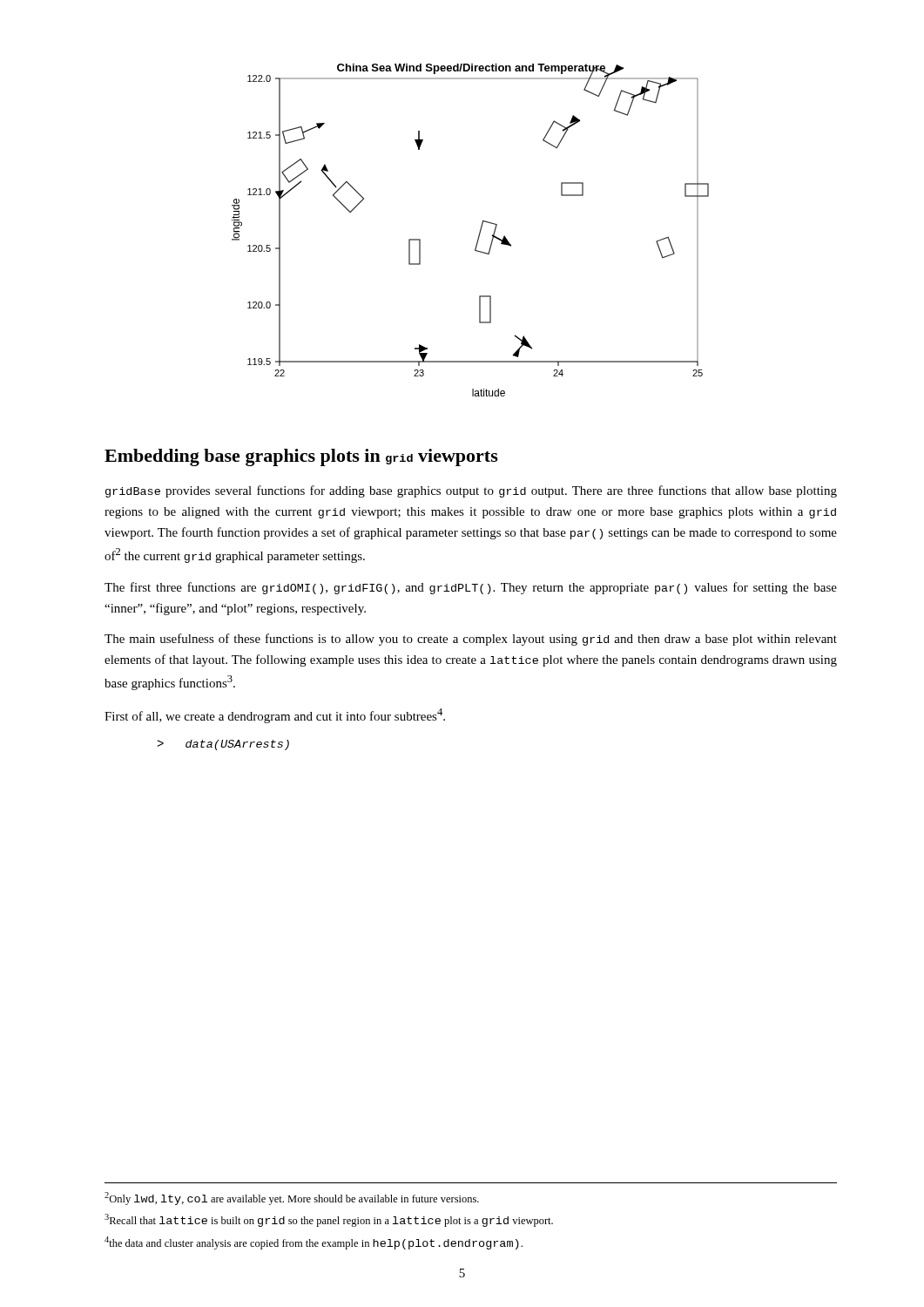Point to the block starting "> data(USArrests)"
Viewport: 924px width, 1307px height.
pos(224,744)
